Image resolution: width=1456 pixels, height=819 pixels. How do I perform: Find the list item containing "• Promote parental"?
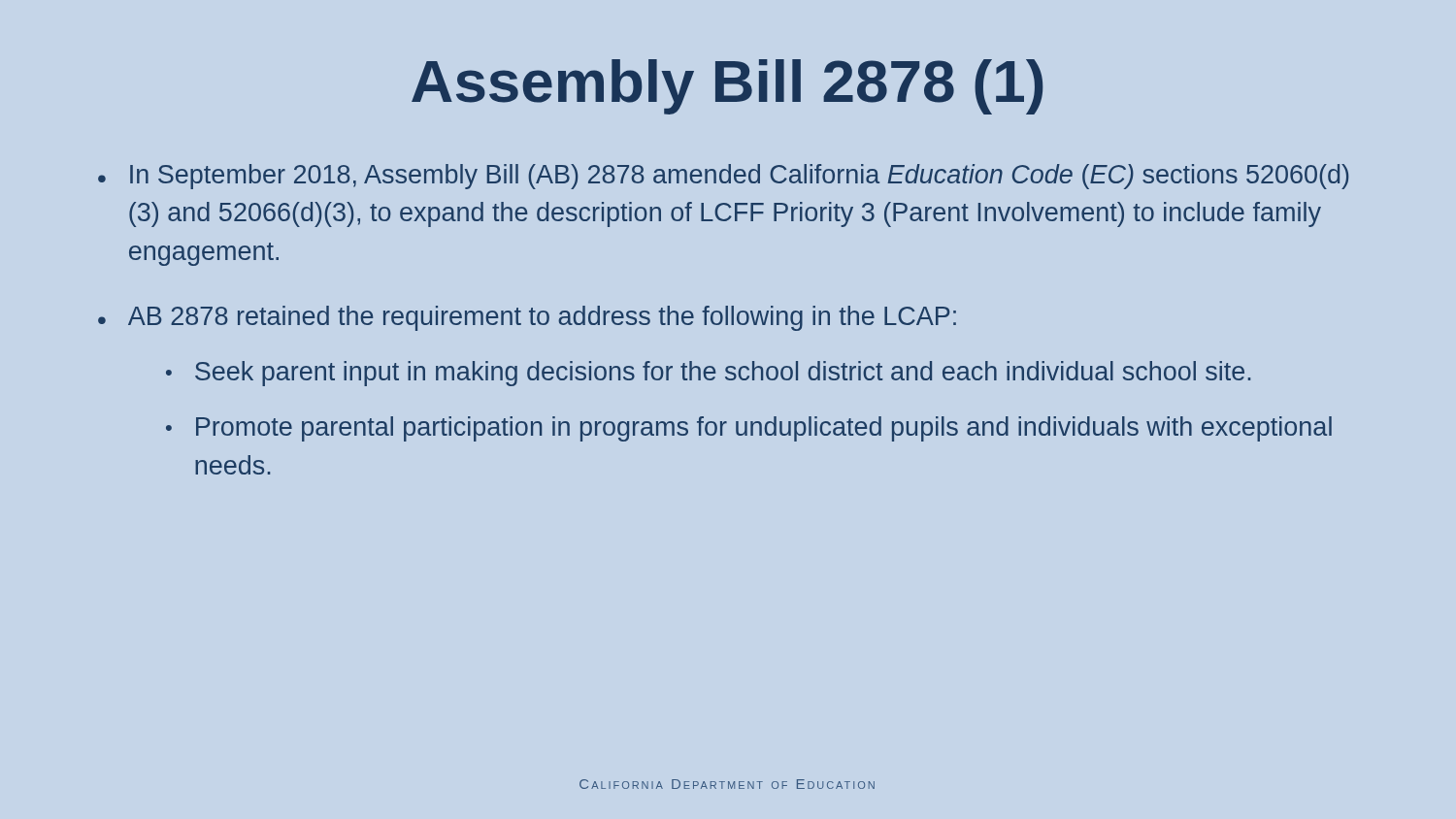tap(767, 447)
